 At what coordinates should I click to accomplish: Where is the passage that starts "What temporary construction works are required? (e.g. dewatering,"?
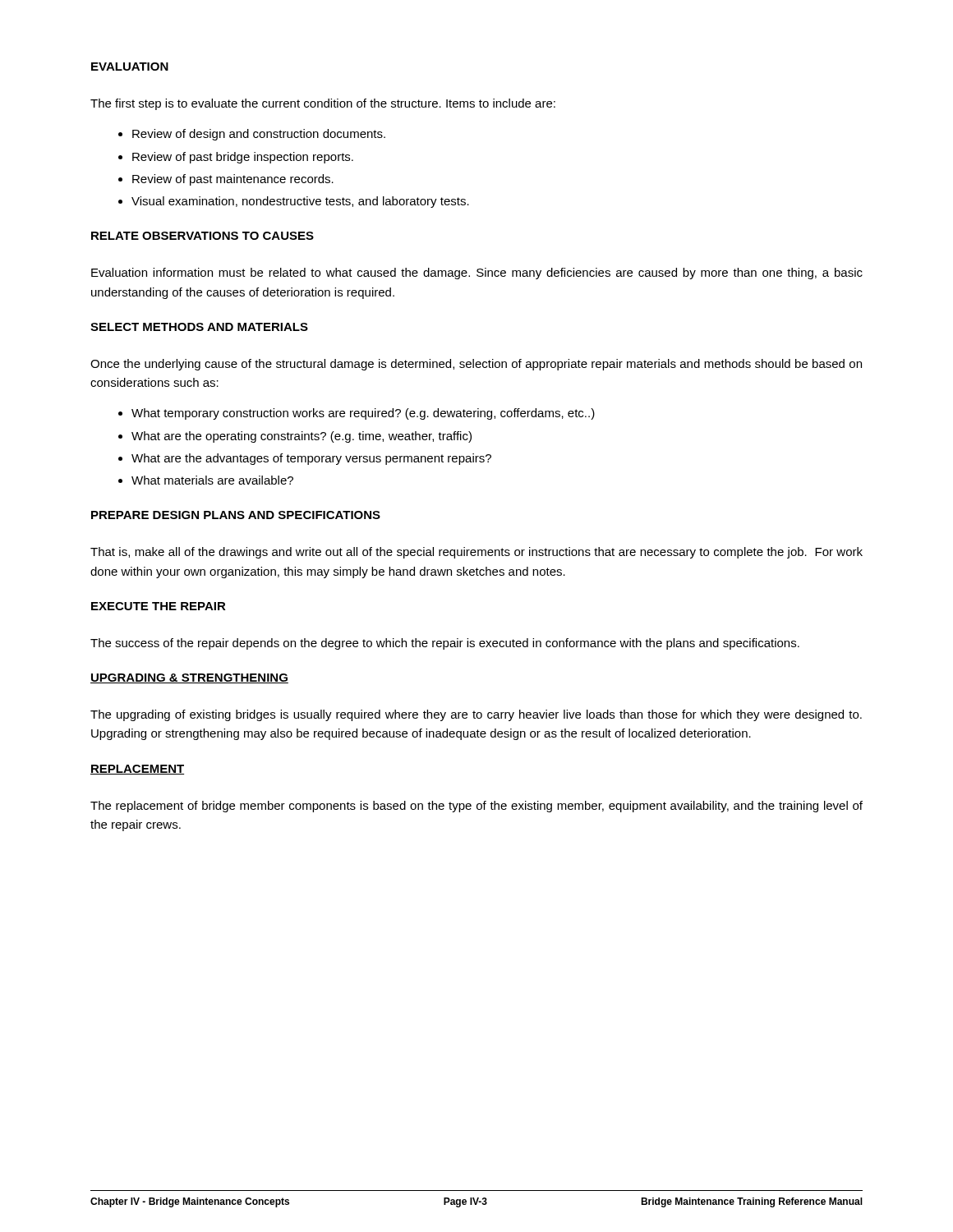click(x=363, y=413)
